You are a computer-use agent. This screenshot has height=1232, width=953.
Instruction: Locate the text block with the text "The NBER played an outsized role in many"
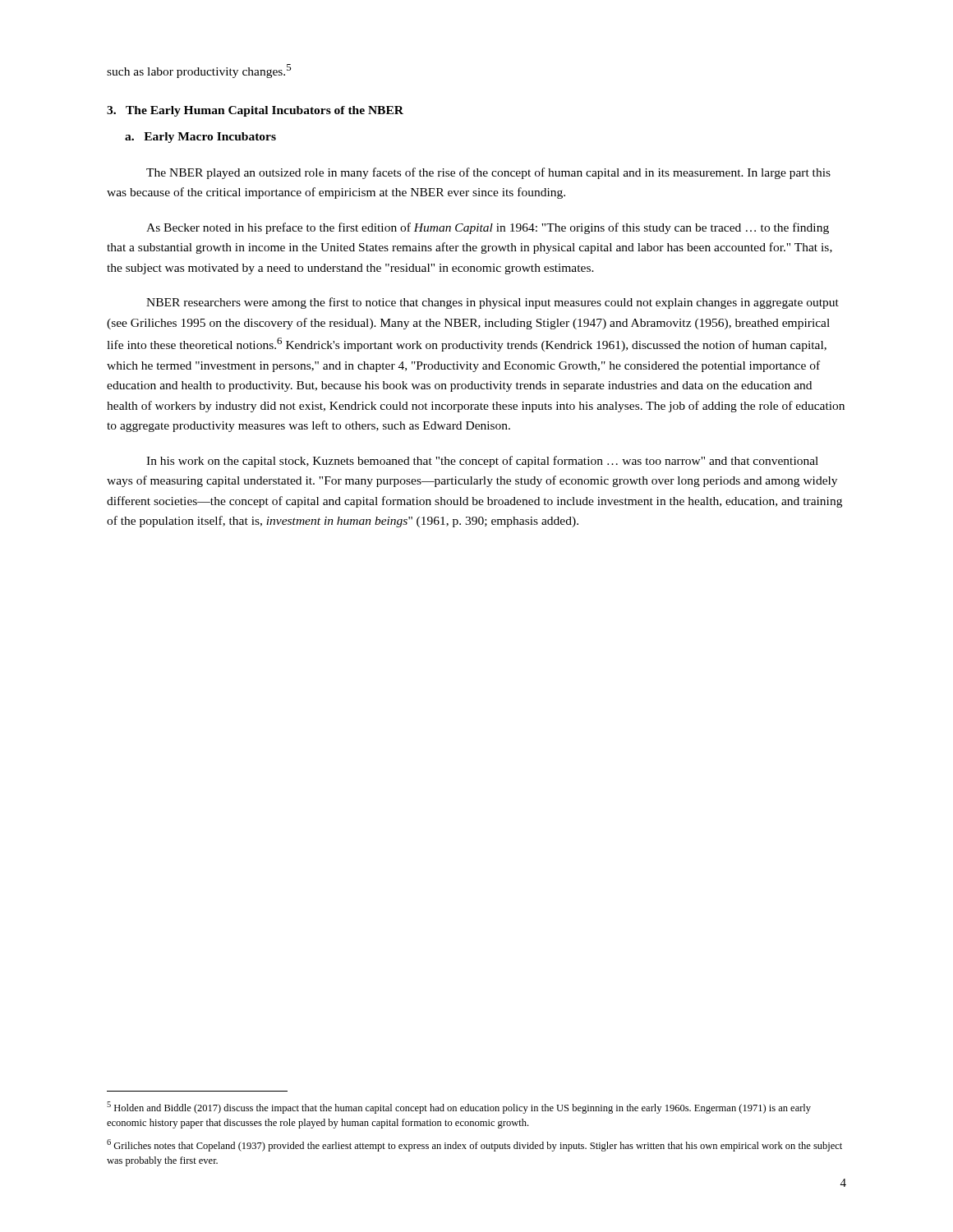coord(469,182)
